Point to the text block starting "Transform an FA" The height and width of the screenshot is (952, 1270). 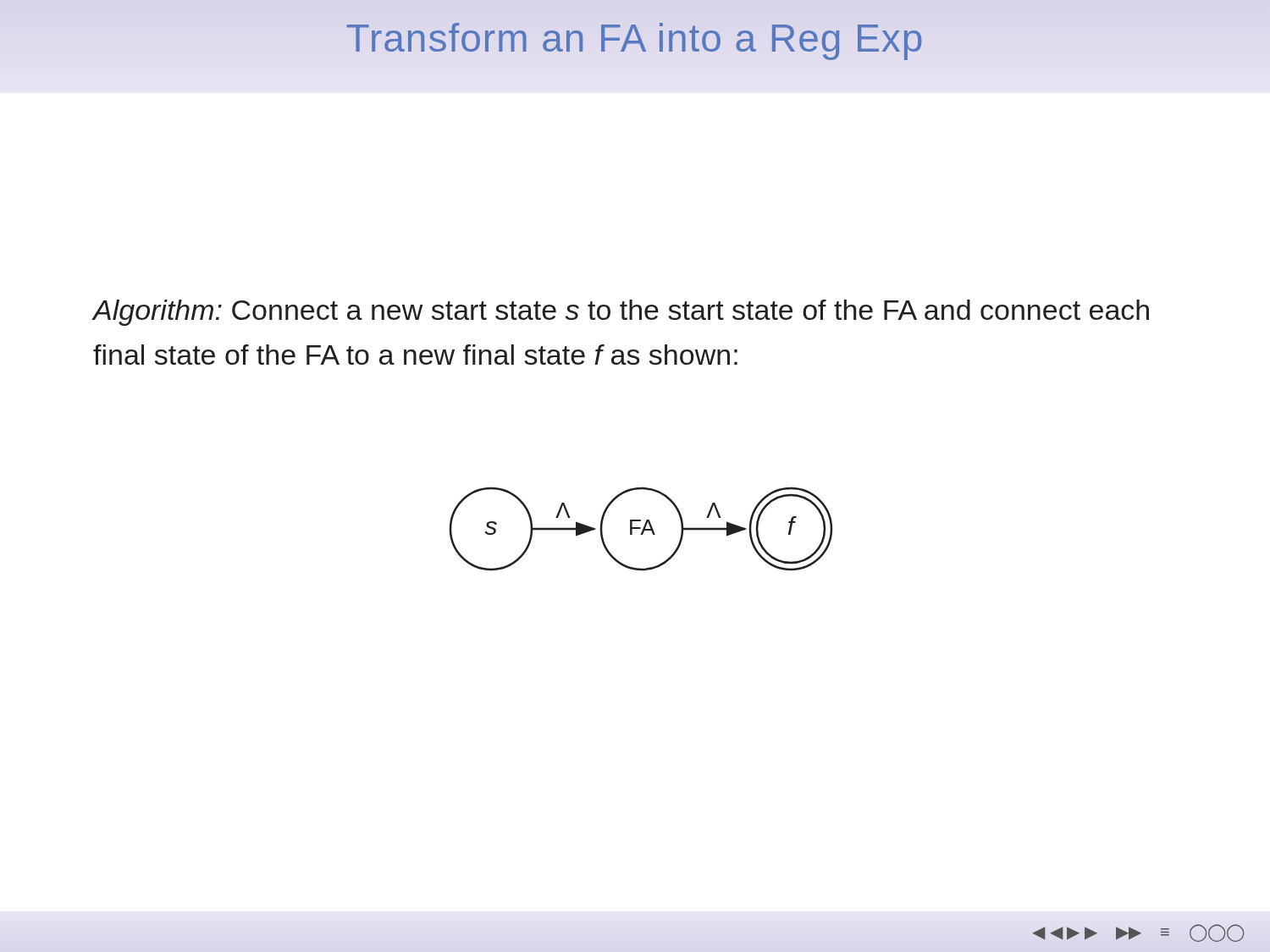[635, 38]
